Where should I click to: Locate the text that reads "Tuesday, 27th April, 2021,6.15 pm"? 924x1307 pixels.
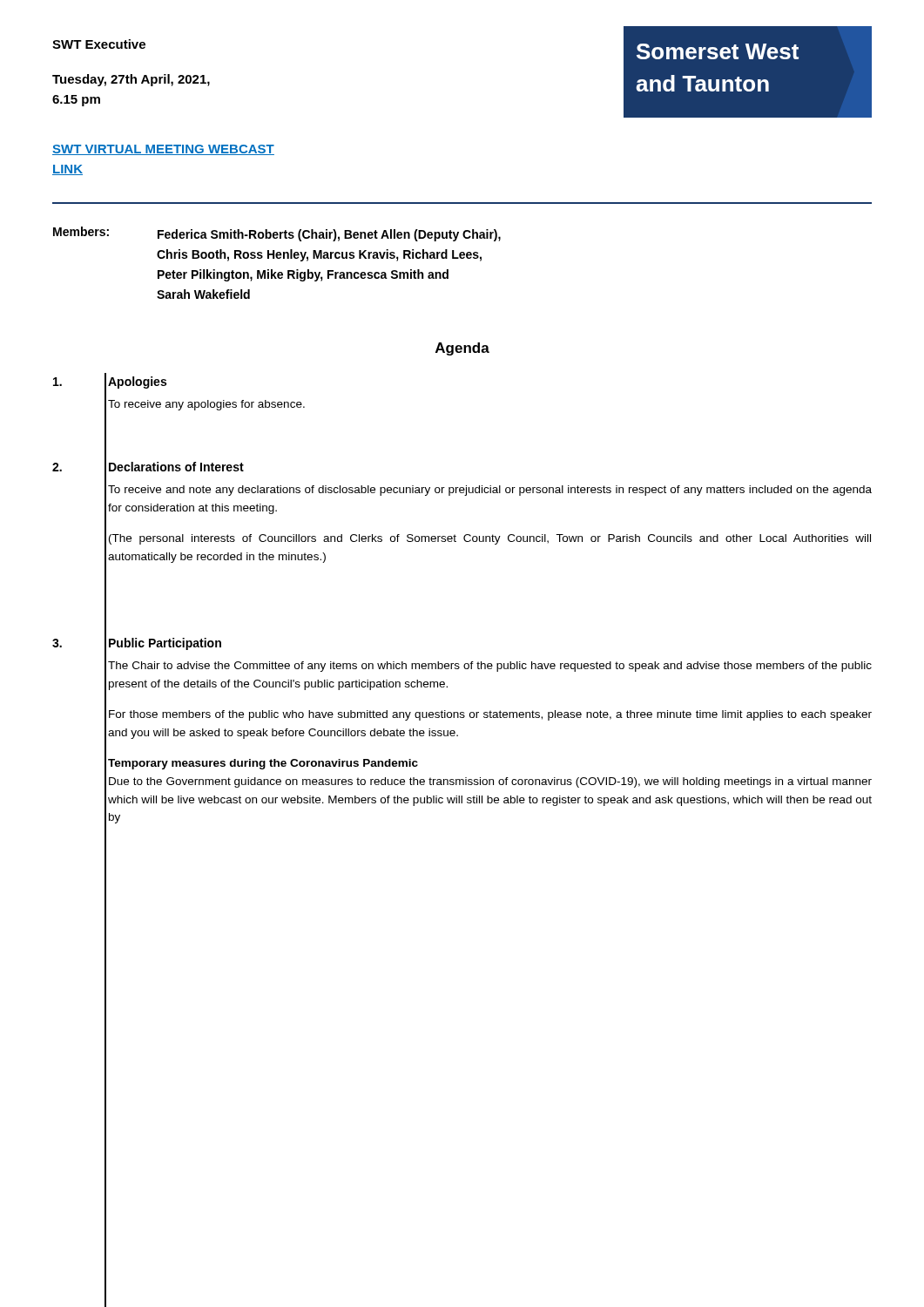tap(131, 89)
